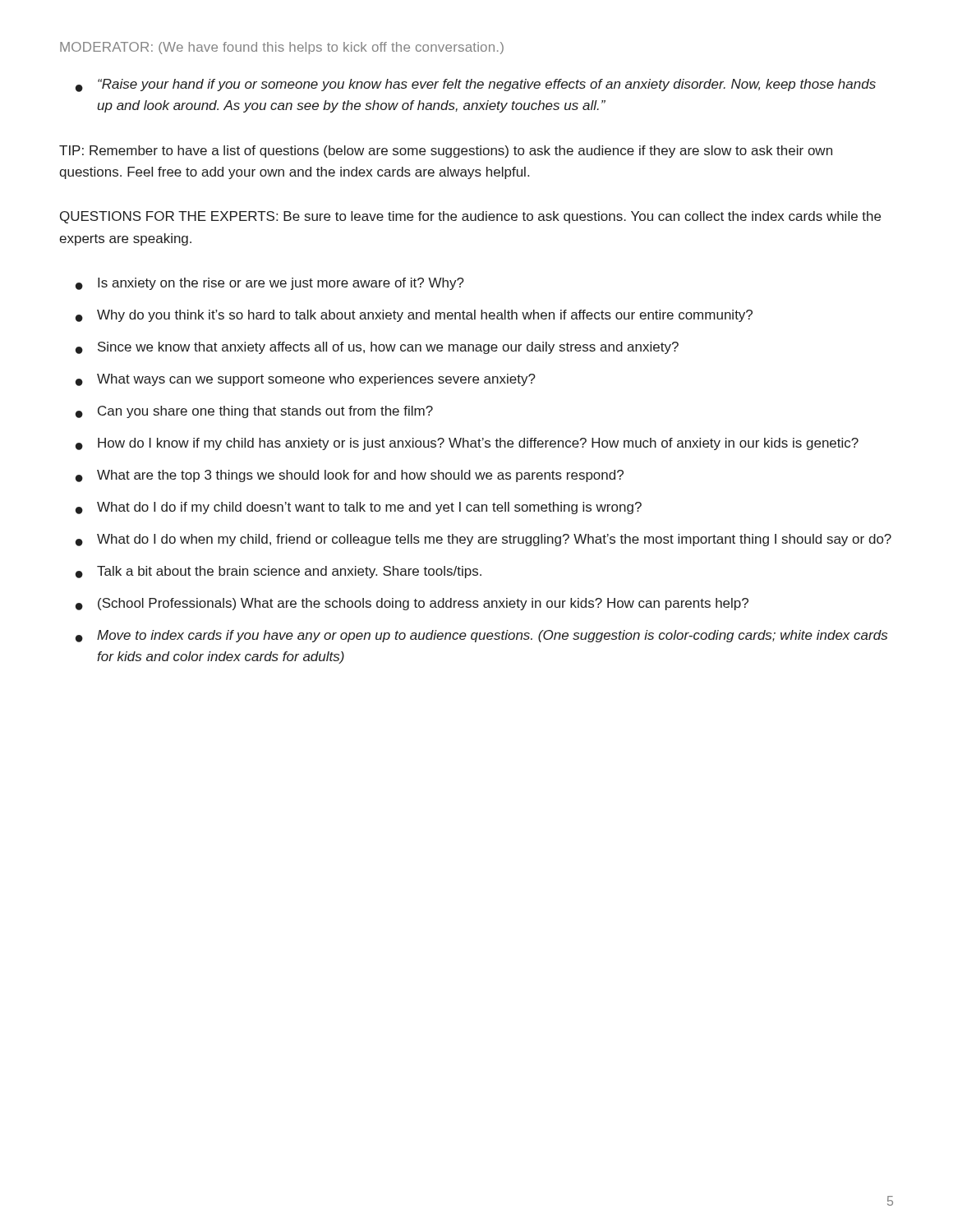Point to the block beginning "TIP: Remember to have"

pos(446,161)
